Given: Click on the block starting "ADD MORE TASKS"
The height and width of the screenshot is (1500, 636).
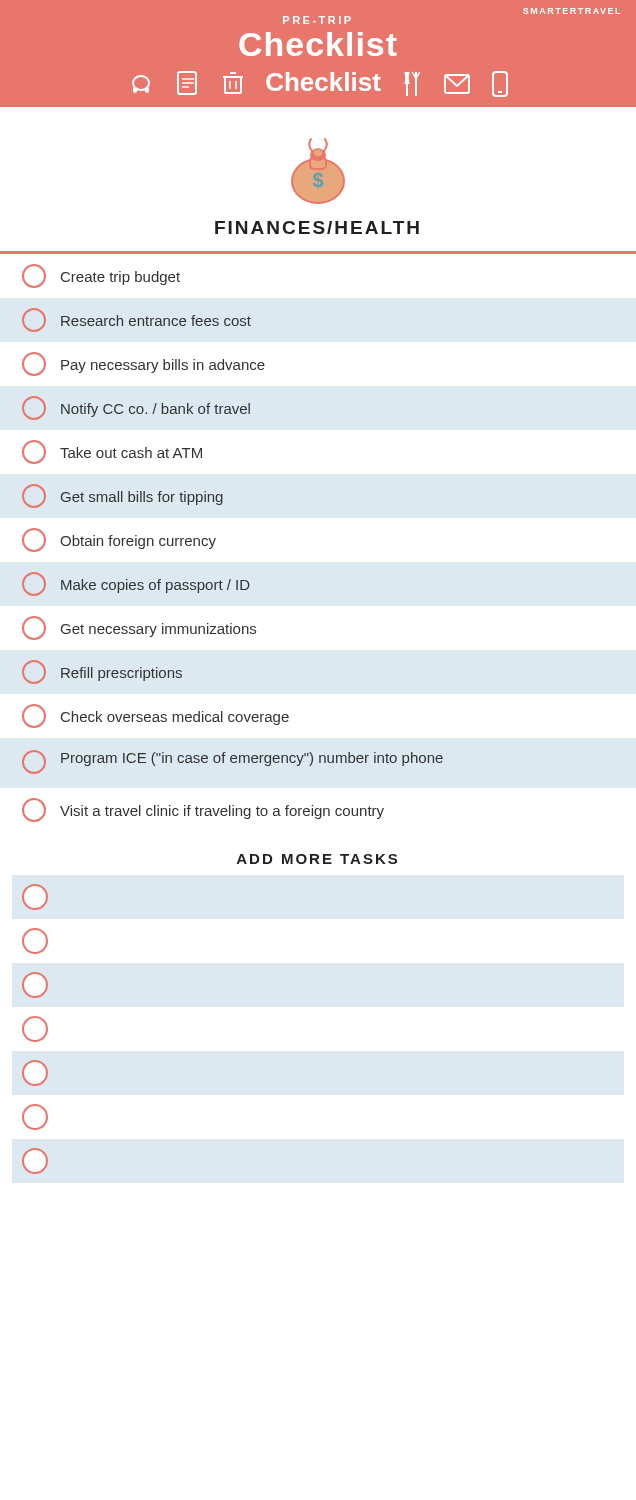Looking at the screenshot, I should [x=318, y=859].
